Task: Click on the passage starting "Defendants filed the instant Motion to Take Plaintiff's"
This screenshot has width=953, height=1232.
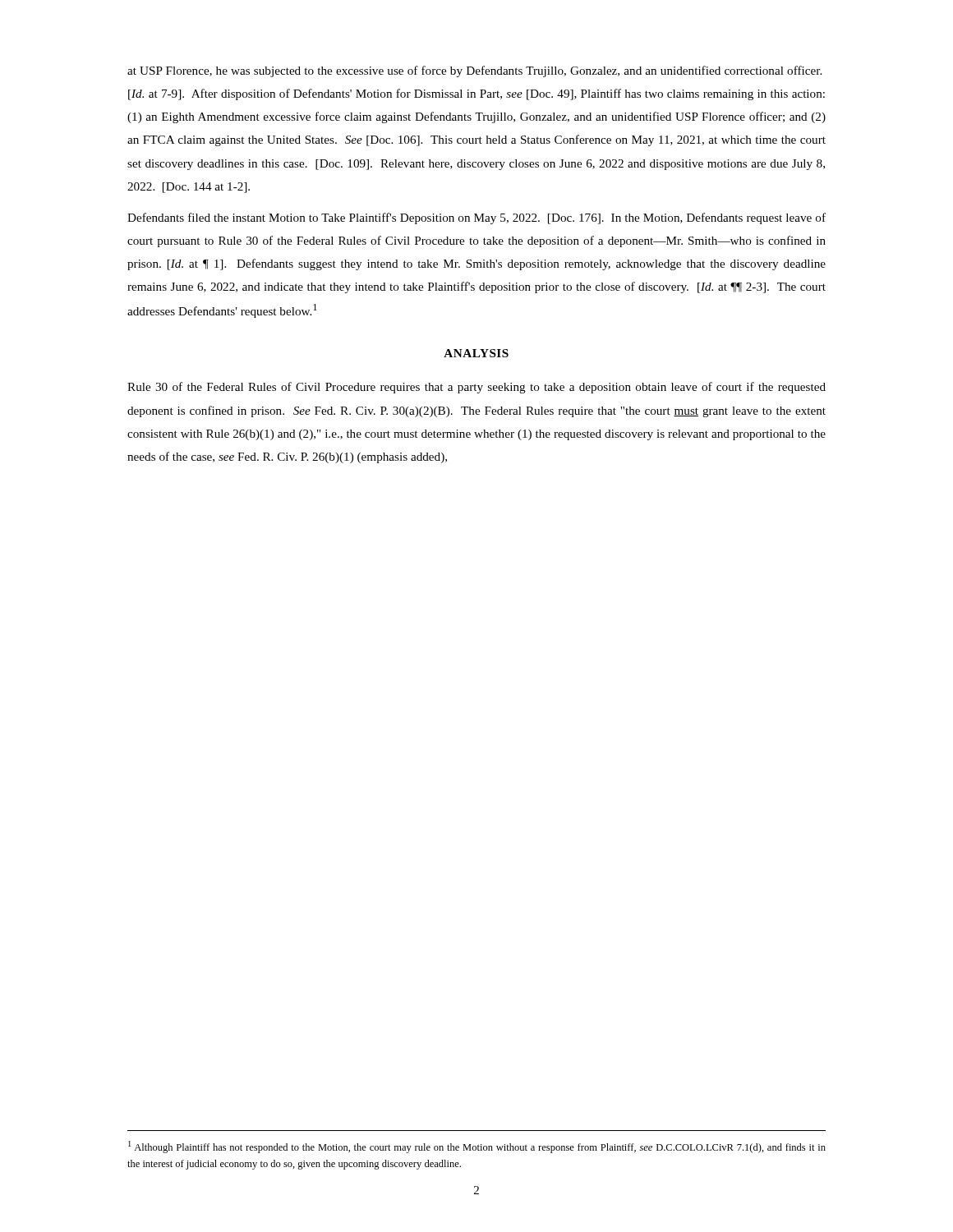Action: [x=476, y=265]
